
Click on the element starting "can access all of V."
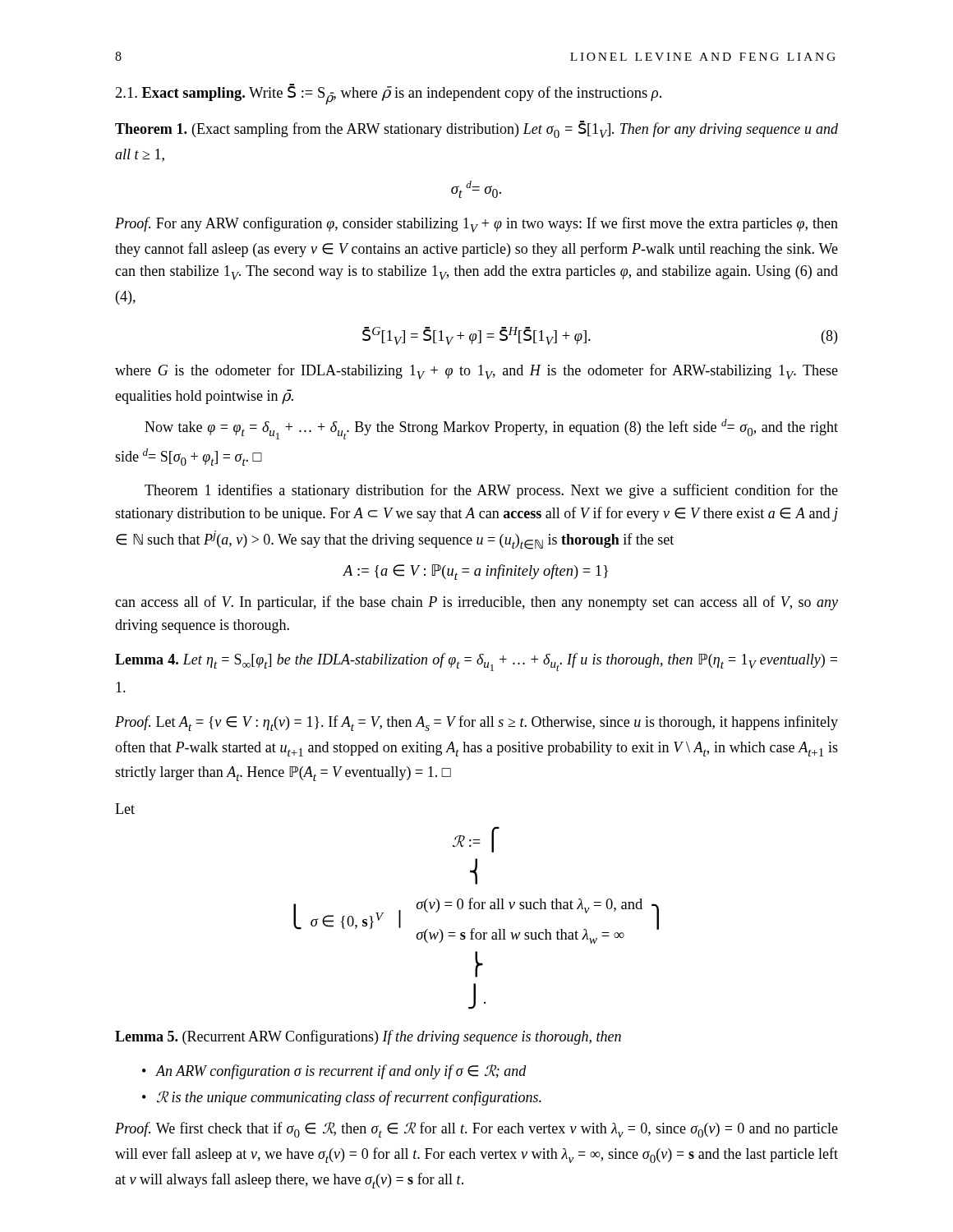point(476,614)
